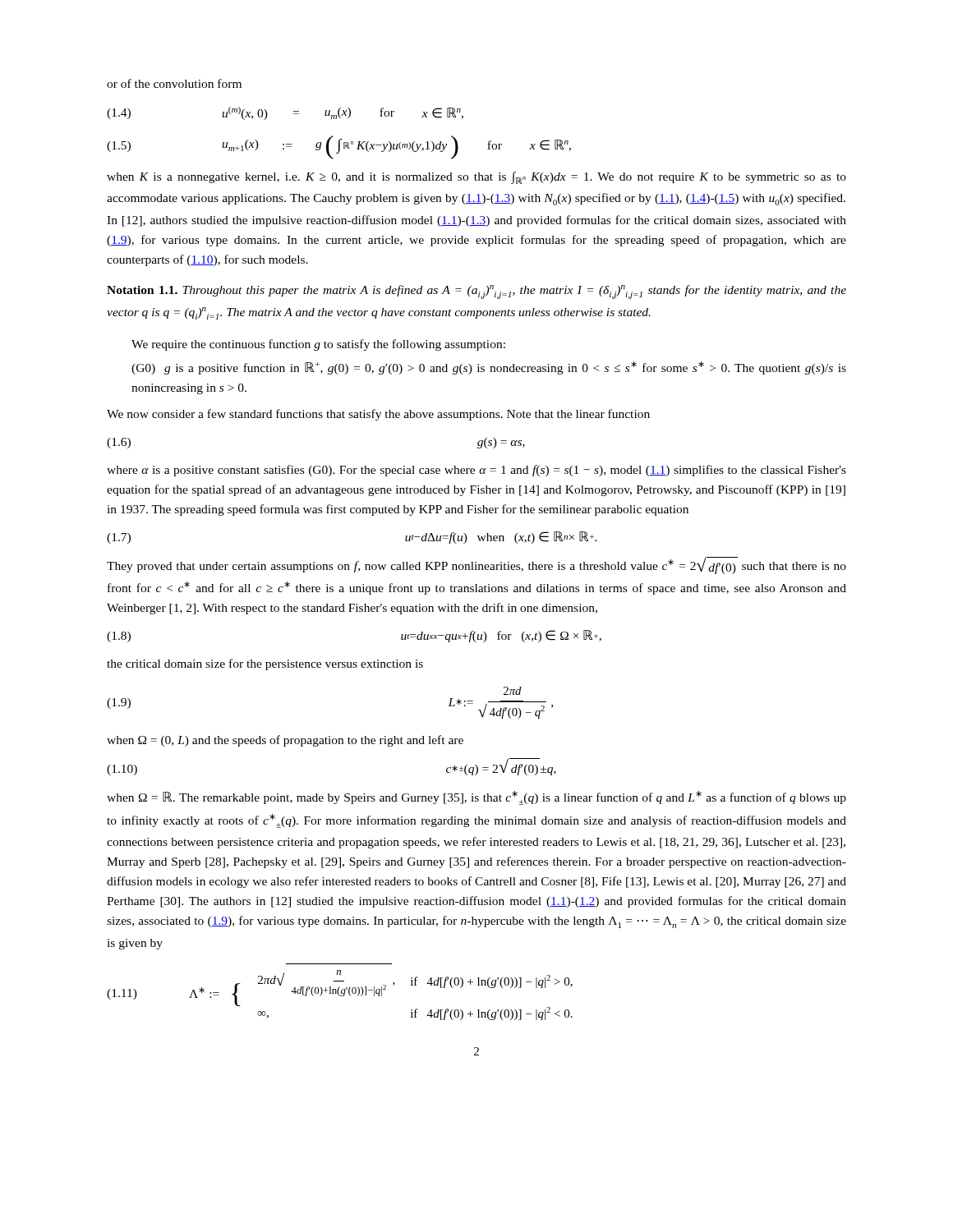The image size is (953, 1232).
Task: Click on the passage starting "where α is a positive"
Action: click(x=476, y=489)
